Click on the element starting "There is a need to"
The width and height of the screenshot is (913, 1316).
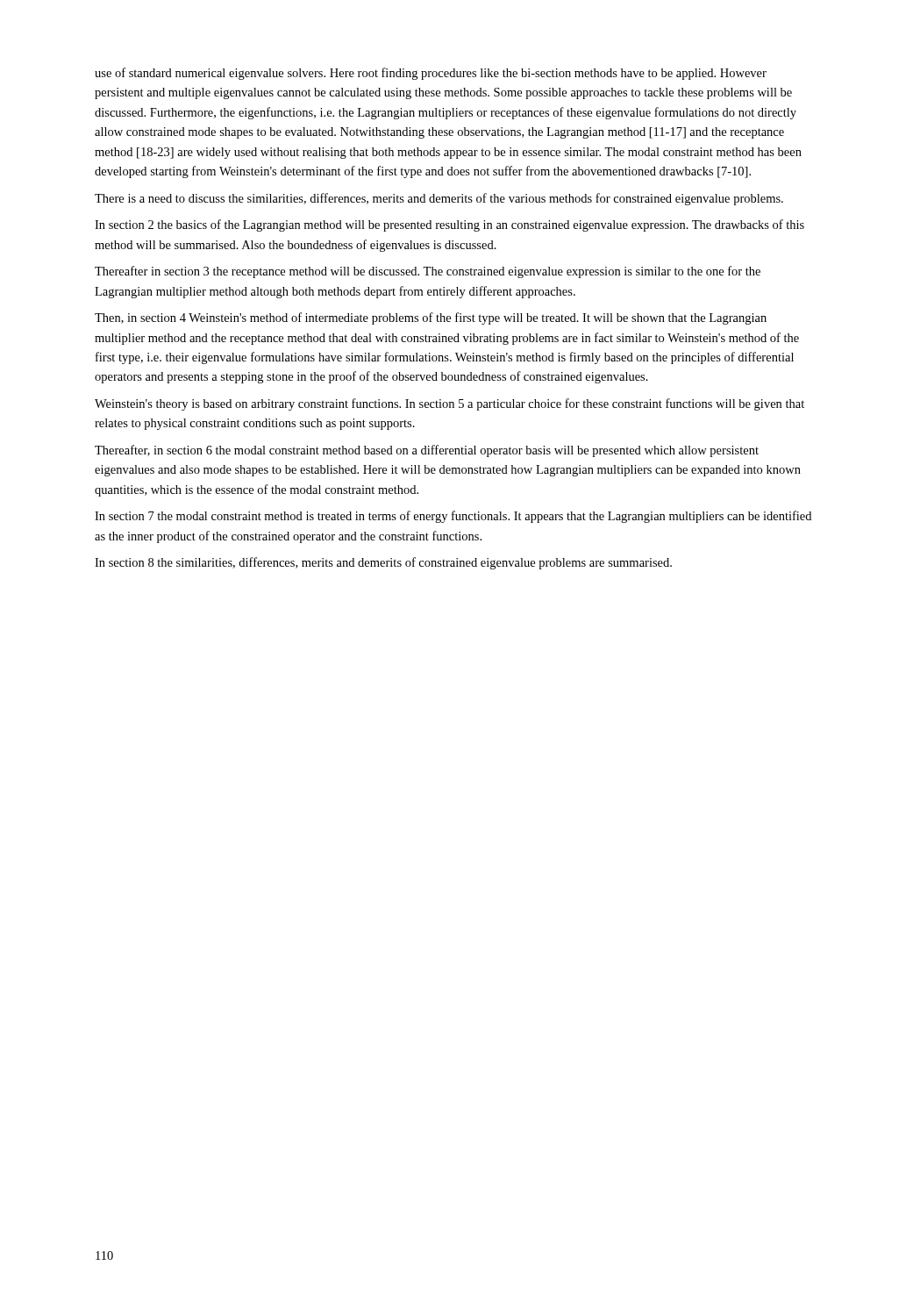(x=456, y=198)
